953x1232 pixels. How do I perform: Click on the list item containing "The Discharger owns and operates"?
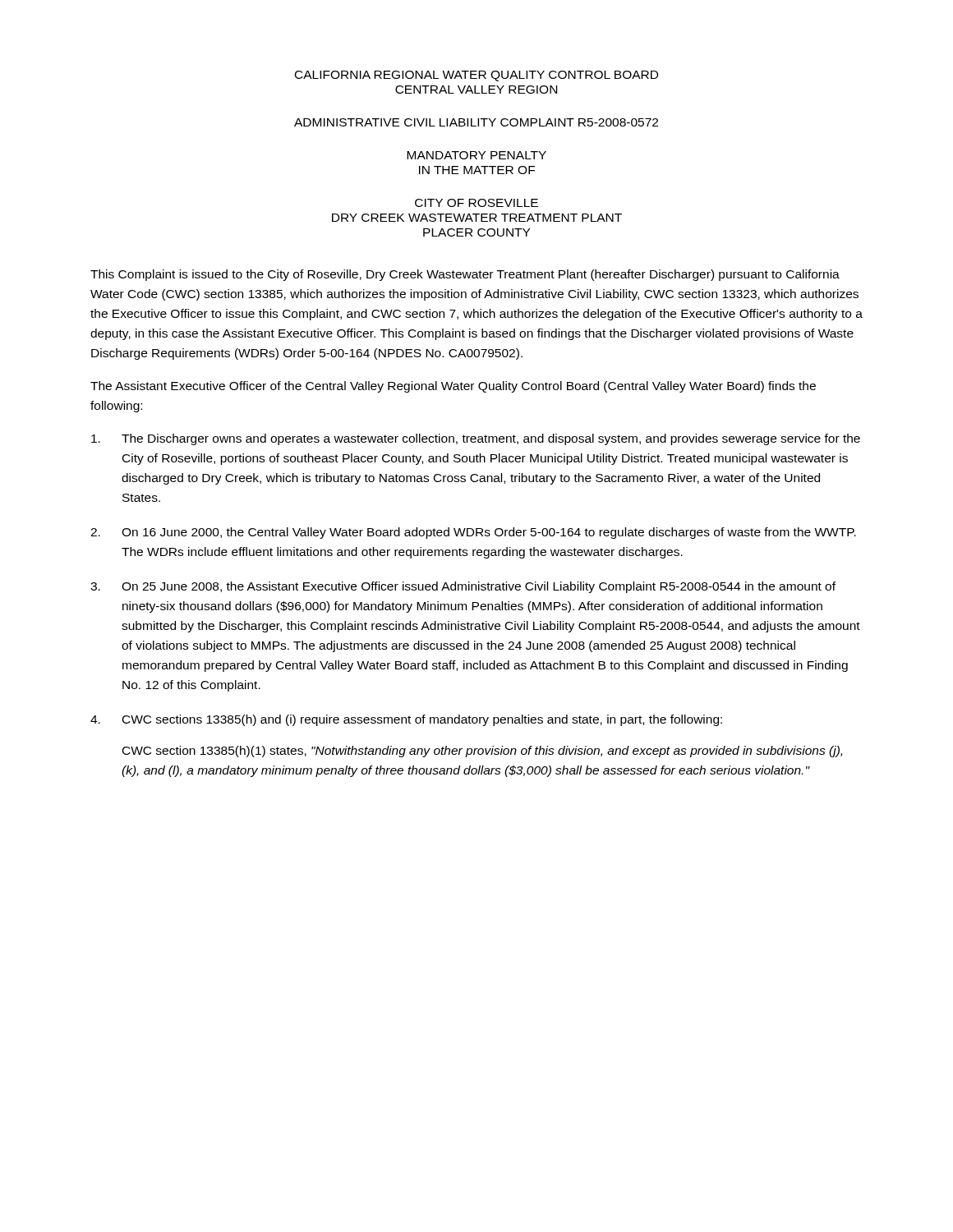(476, 468)
